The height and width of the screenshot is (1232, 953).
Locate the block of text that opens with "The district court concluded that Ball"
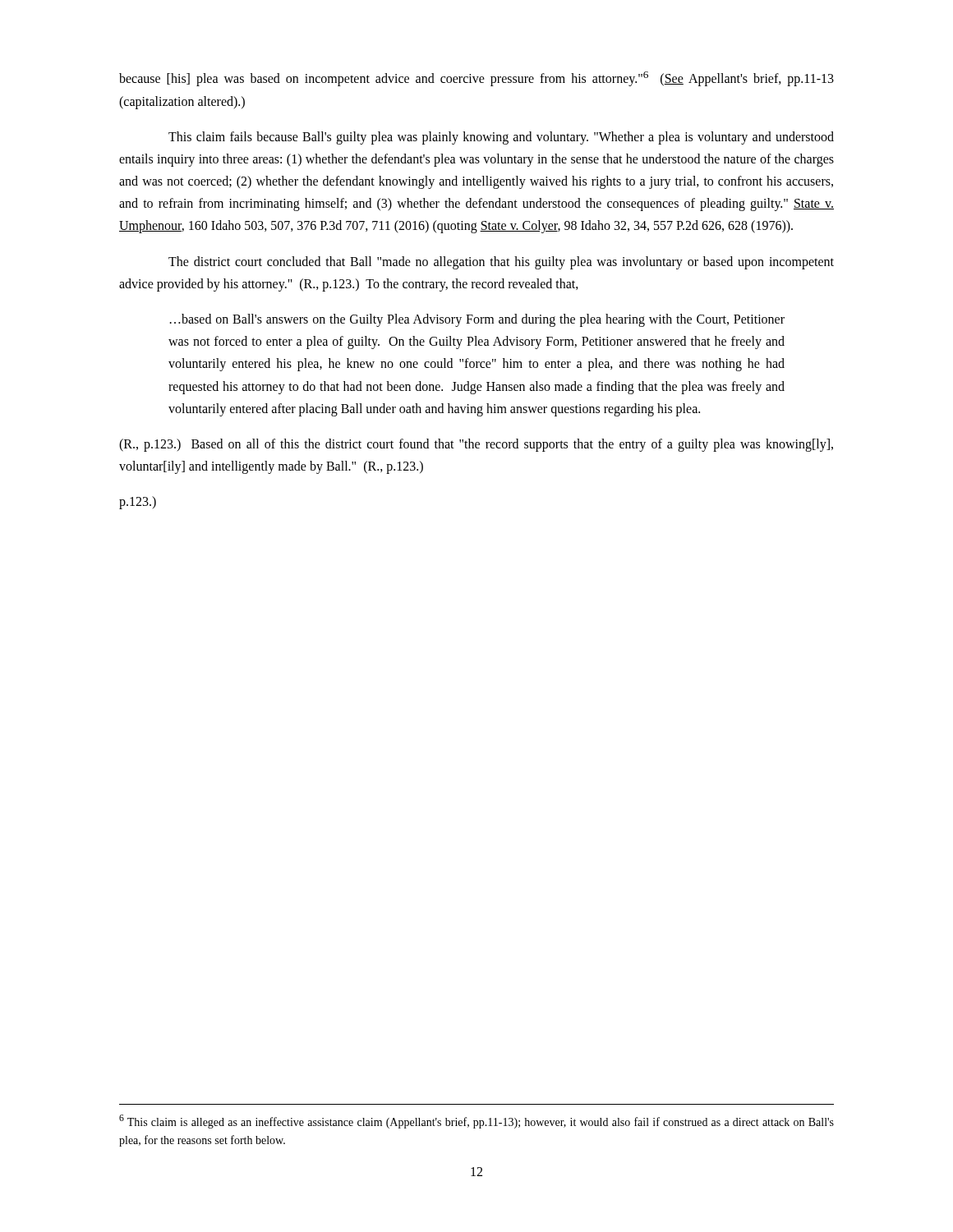pos(476,272)
